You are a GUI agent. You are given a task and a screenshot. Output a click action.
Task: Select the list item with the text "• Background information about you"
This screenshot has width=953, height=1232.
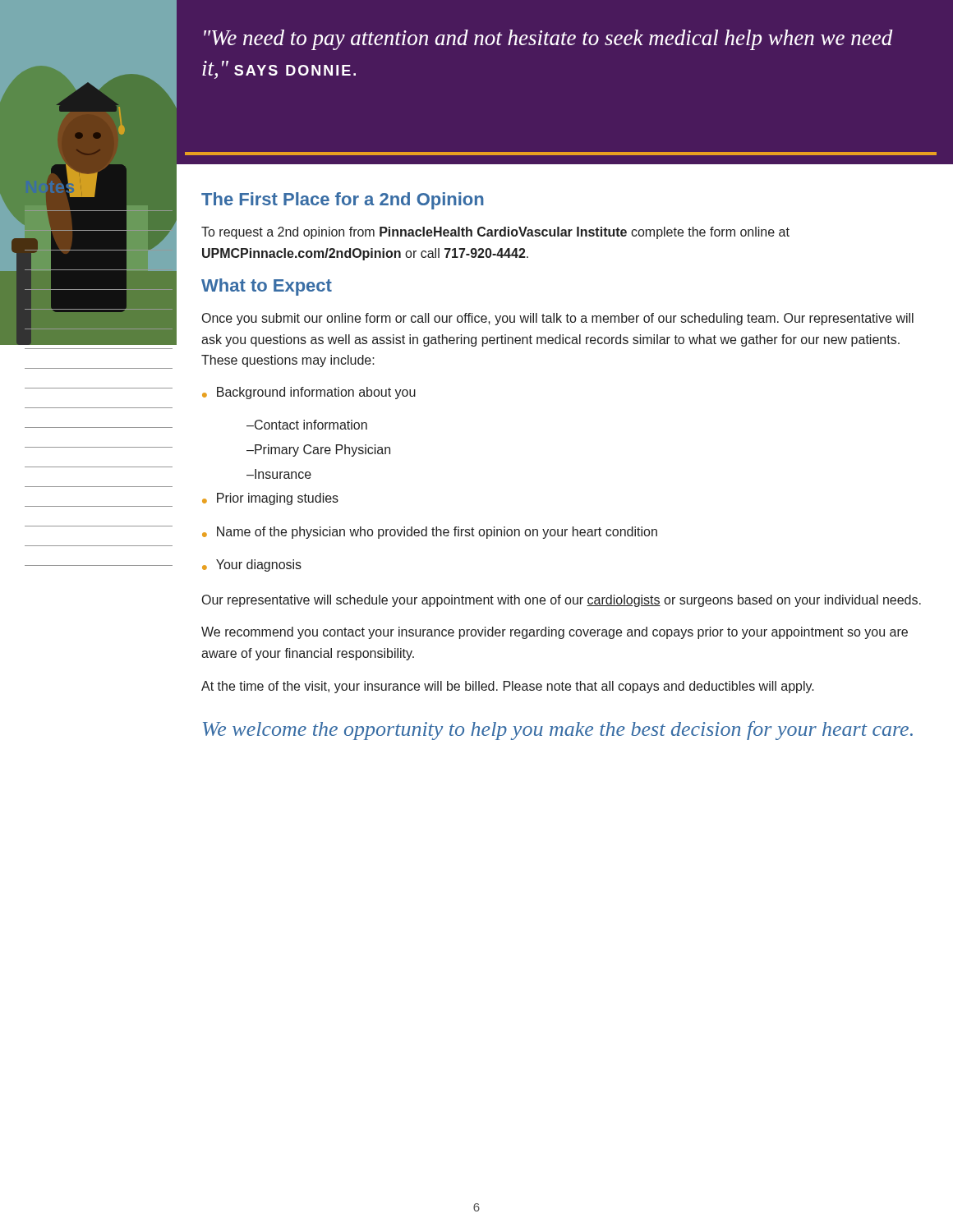(309, 396)
